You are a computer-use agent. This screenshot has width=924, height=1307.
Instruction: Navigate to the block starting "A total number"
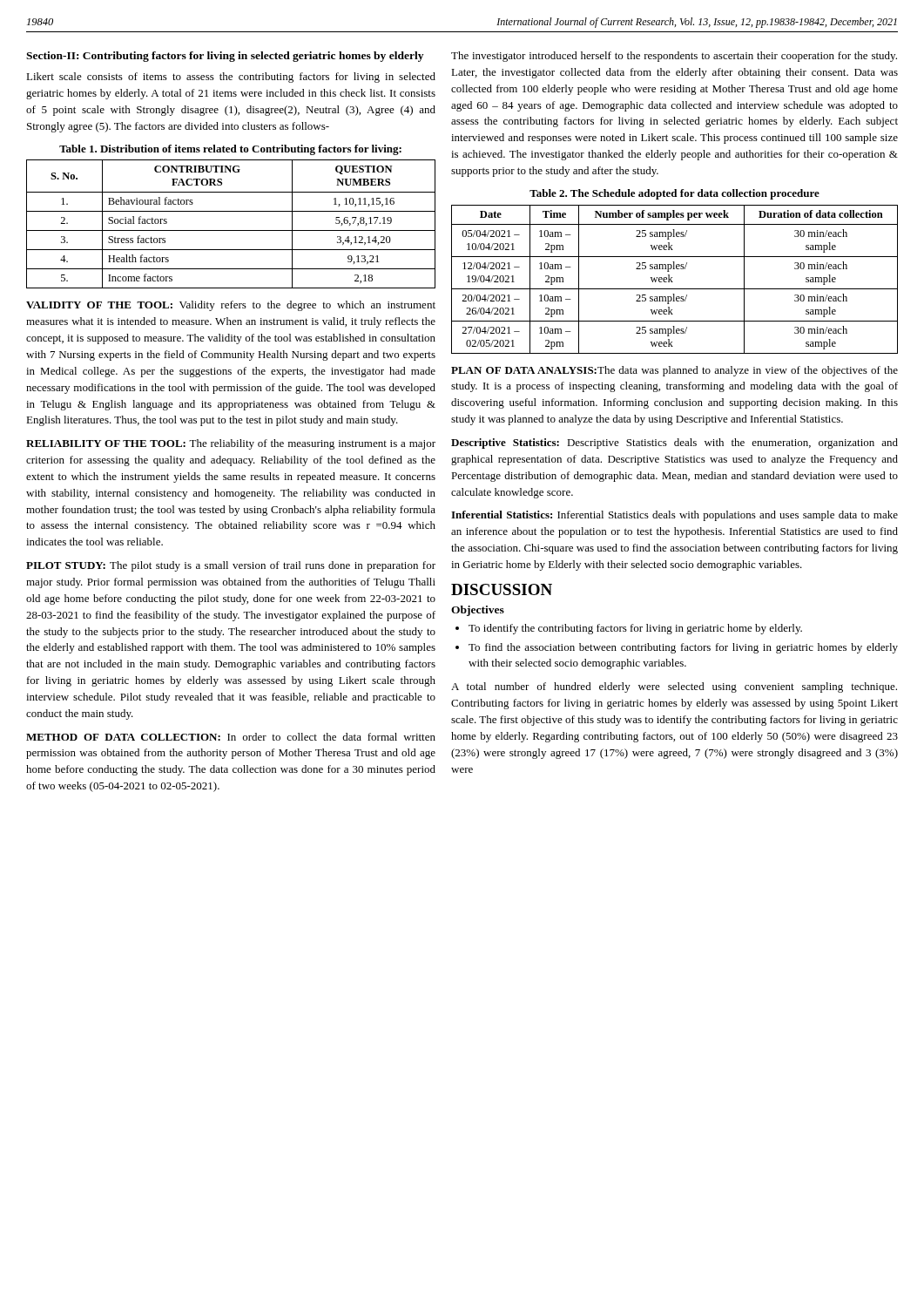tap(674, 727)
